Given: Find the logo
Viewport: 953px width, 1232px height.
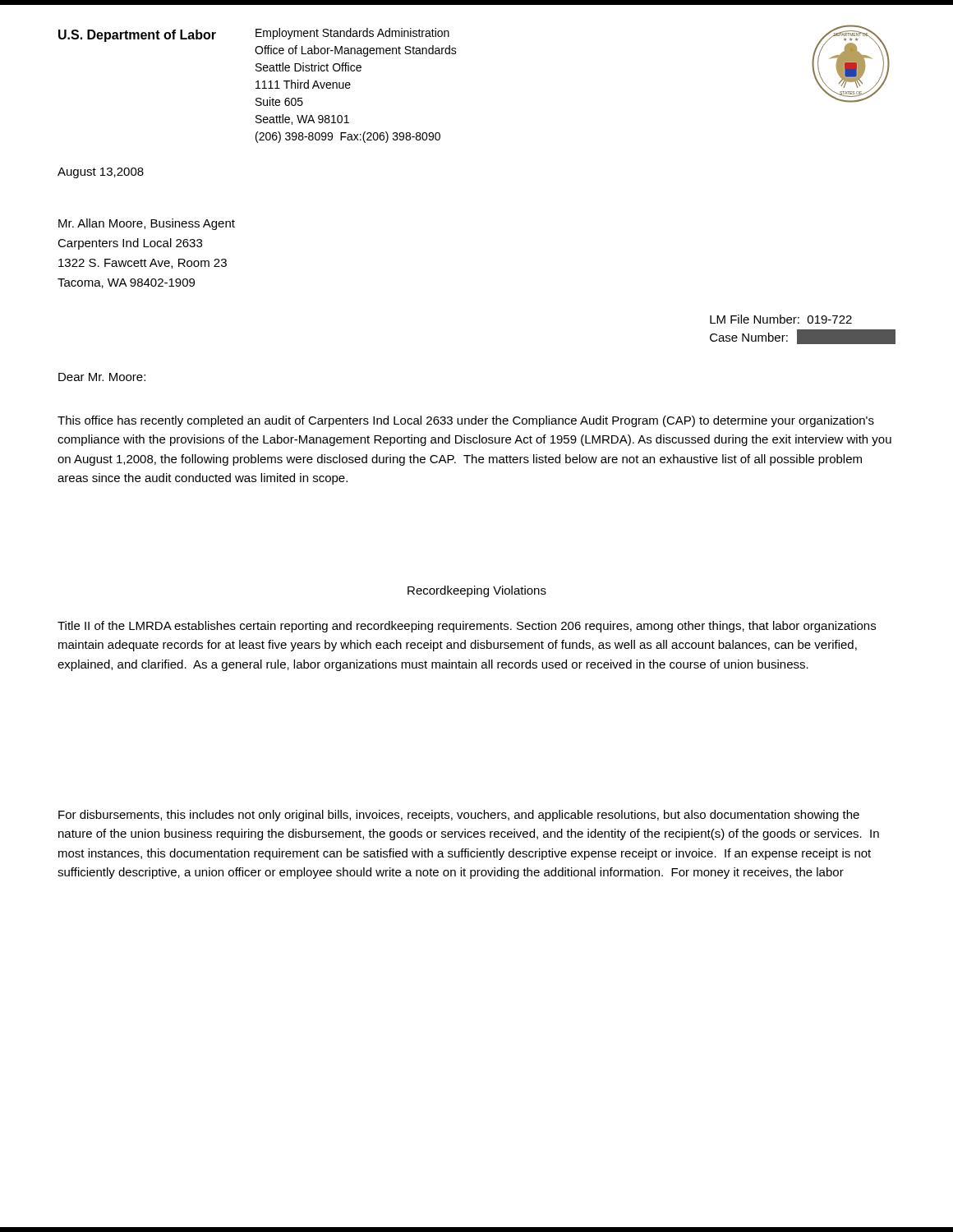Looking at the screenshot, I should pyautogui.click(x=850, y=64).
